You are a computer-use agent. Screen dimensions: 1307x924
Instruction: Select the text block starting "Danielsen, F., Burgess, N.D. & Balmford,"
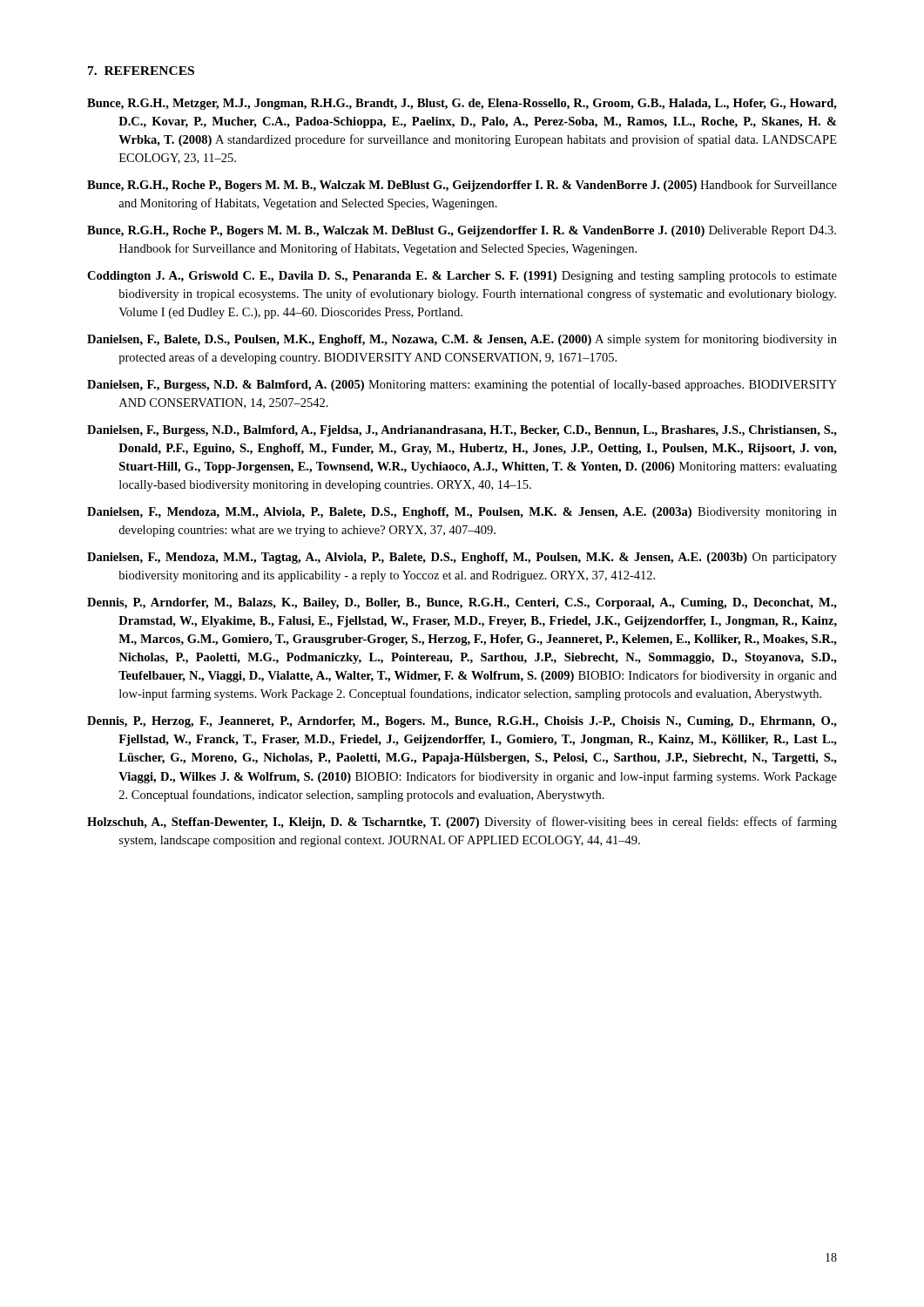pos(462,394)
